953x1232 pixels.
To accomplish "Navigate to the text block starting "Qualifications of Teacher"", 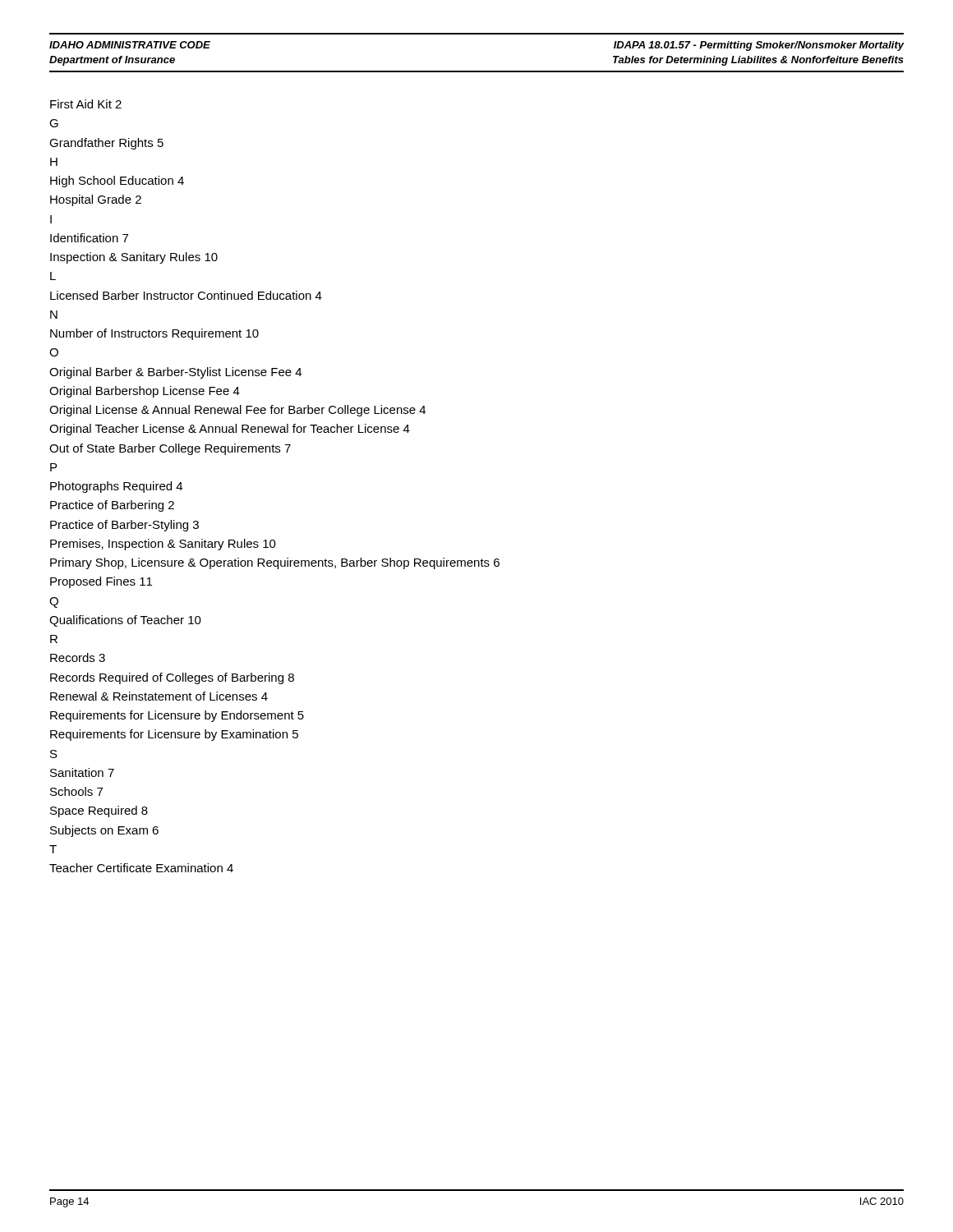I will [x=125, y=620].
